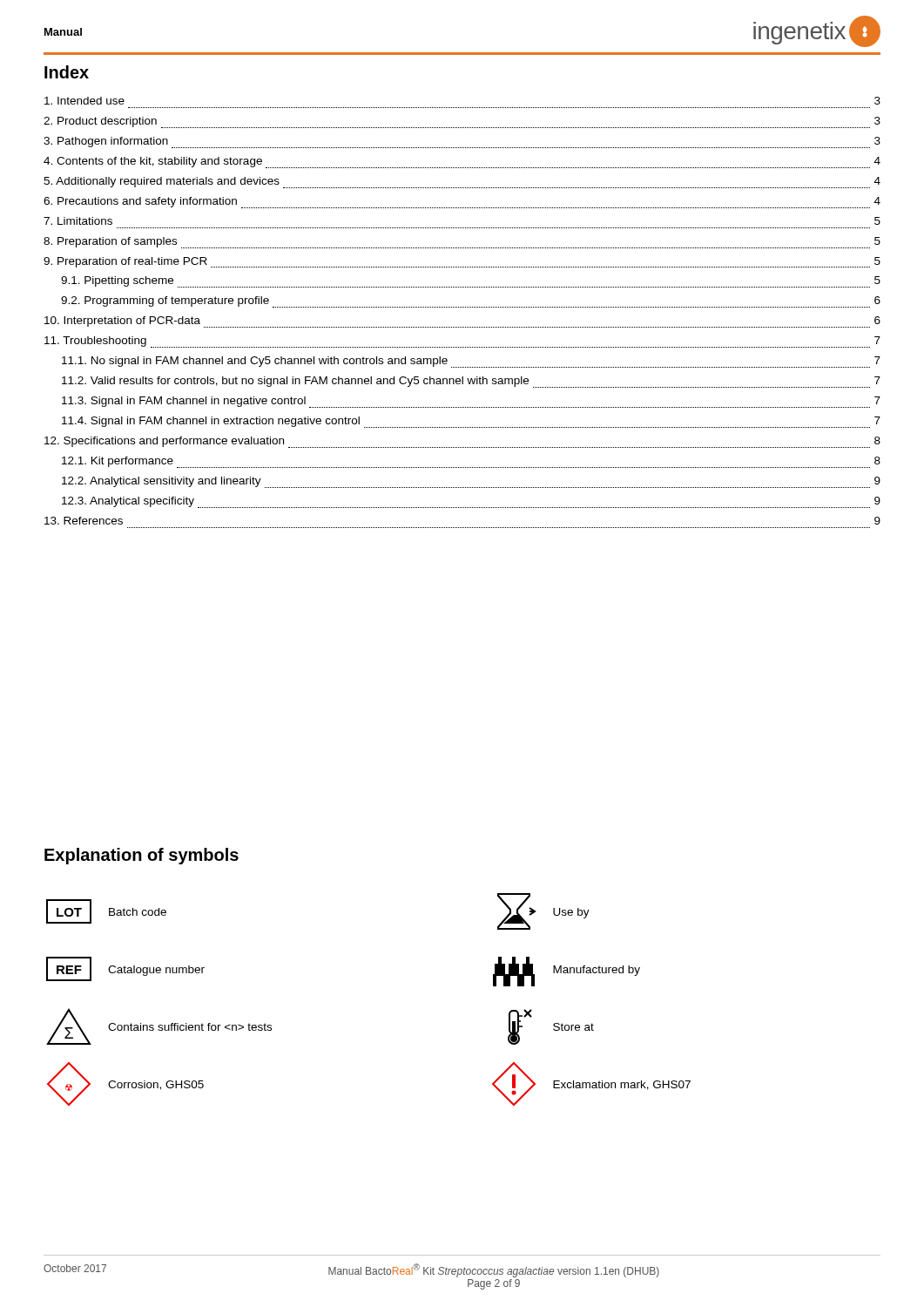Locate the region starting "Σ Contains sufficient for tests"

click(158, 1026)
